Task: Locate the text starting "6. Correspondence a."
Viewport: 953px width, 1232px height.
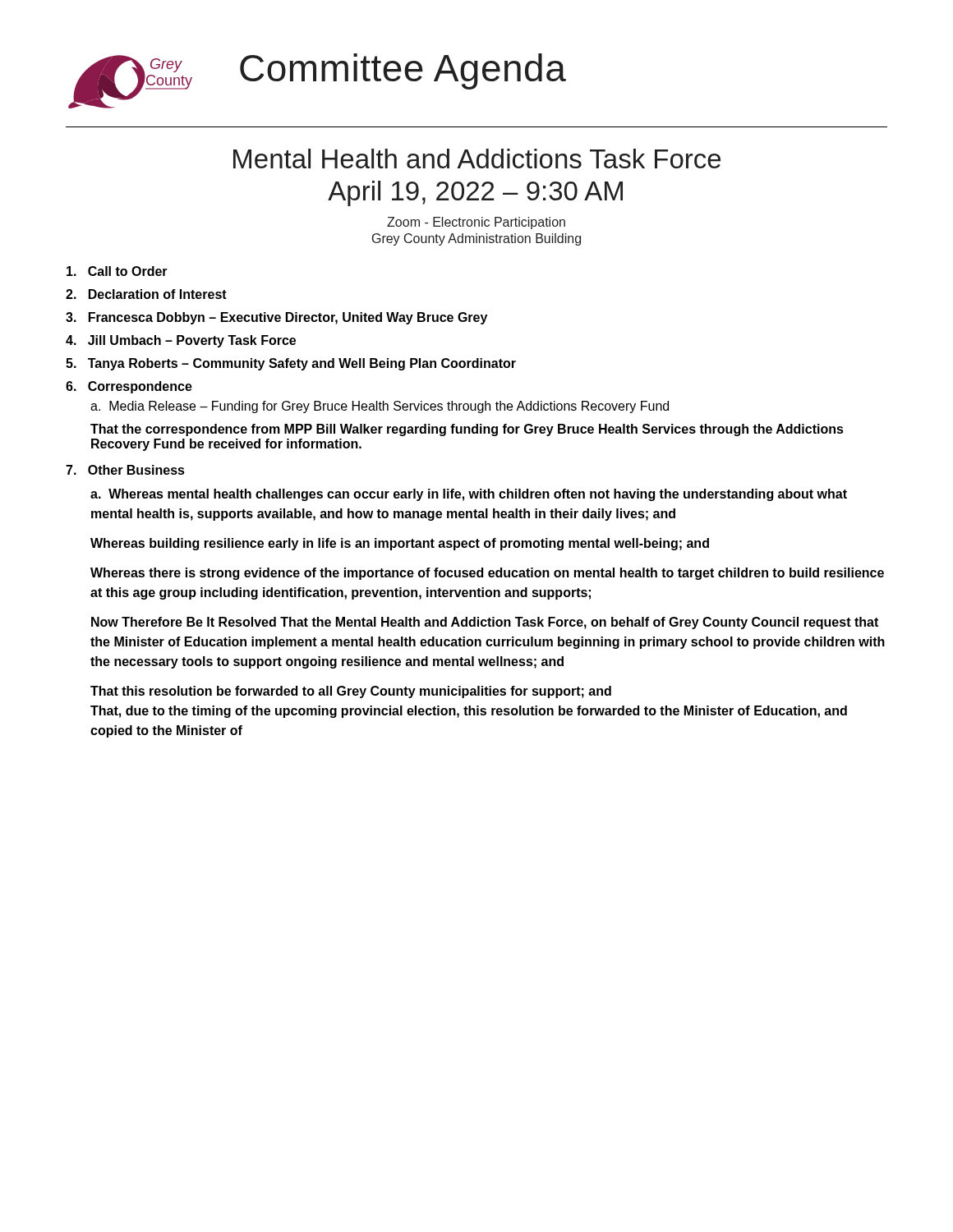Action: coord(476,416)
